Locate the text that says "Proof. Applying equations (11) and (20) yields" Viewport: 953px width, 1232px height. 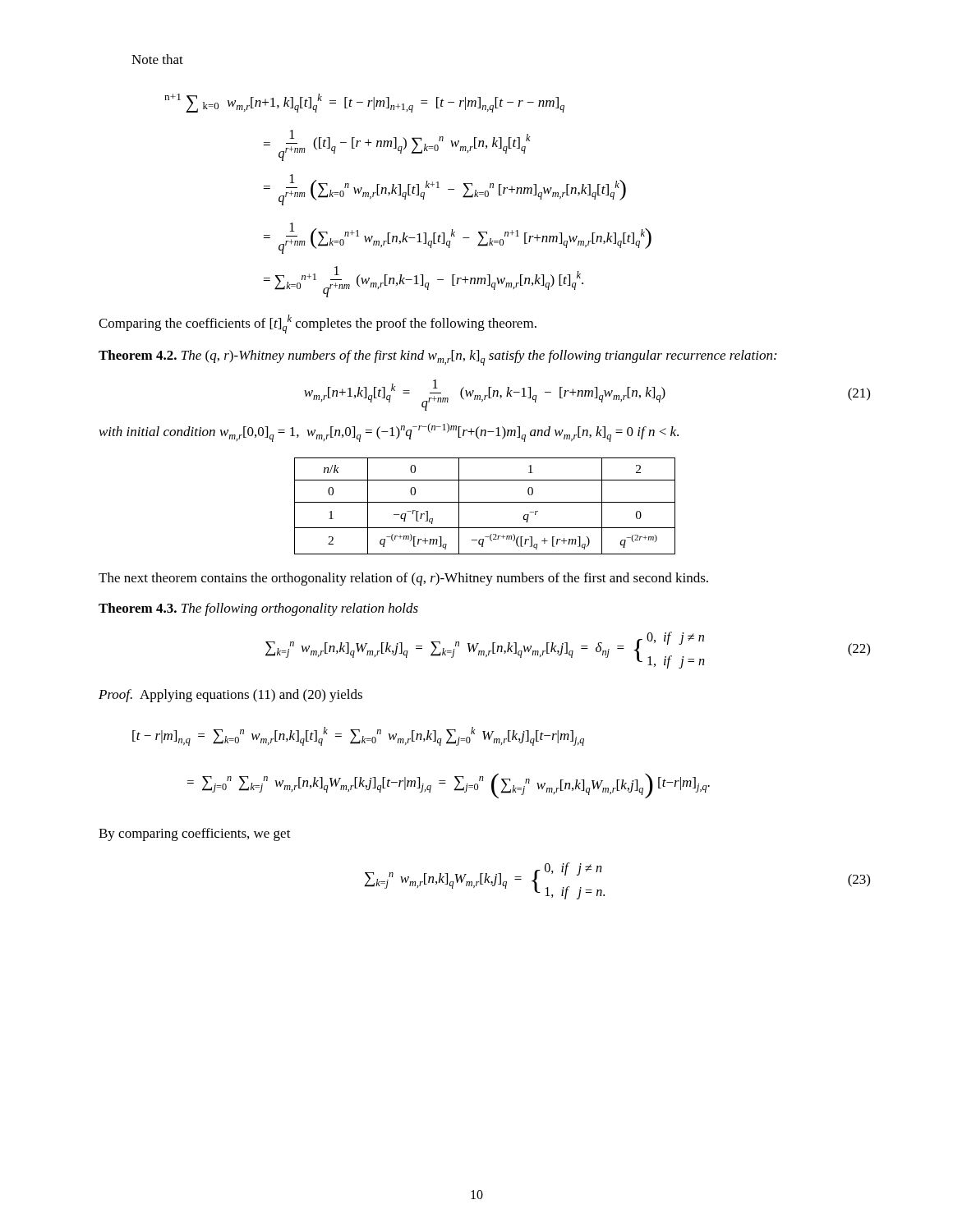[231, 695]
